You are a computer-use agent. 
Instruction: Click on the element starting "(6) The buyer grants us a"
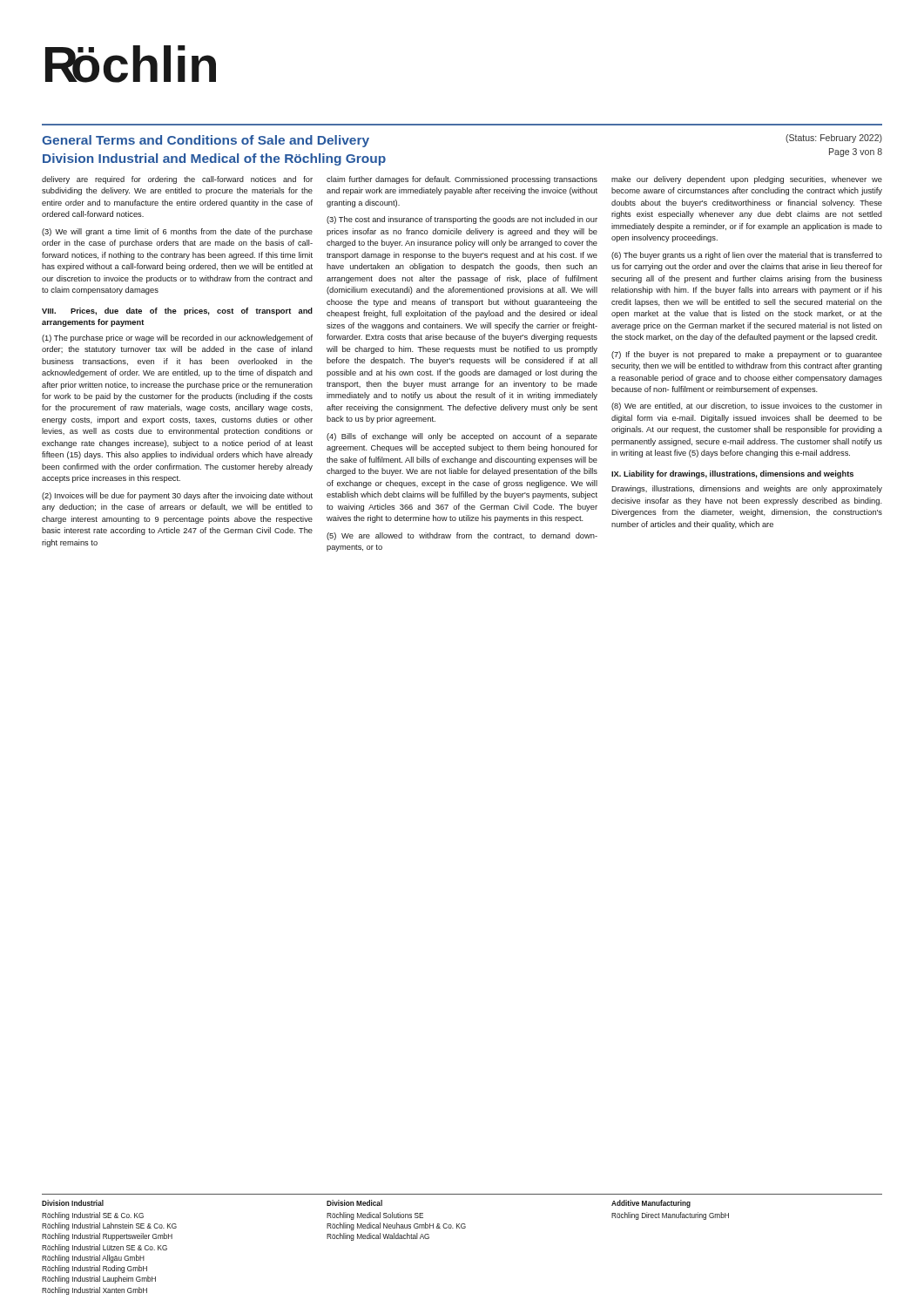(747, 296)
